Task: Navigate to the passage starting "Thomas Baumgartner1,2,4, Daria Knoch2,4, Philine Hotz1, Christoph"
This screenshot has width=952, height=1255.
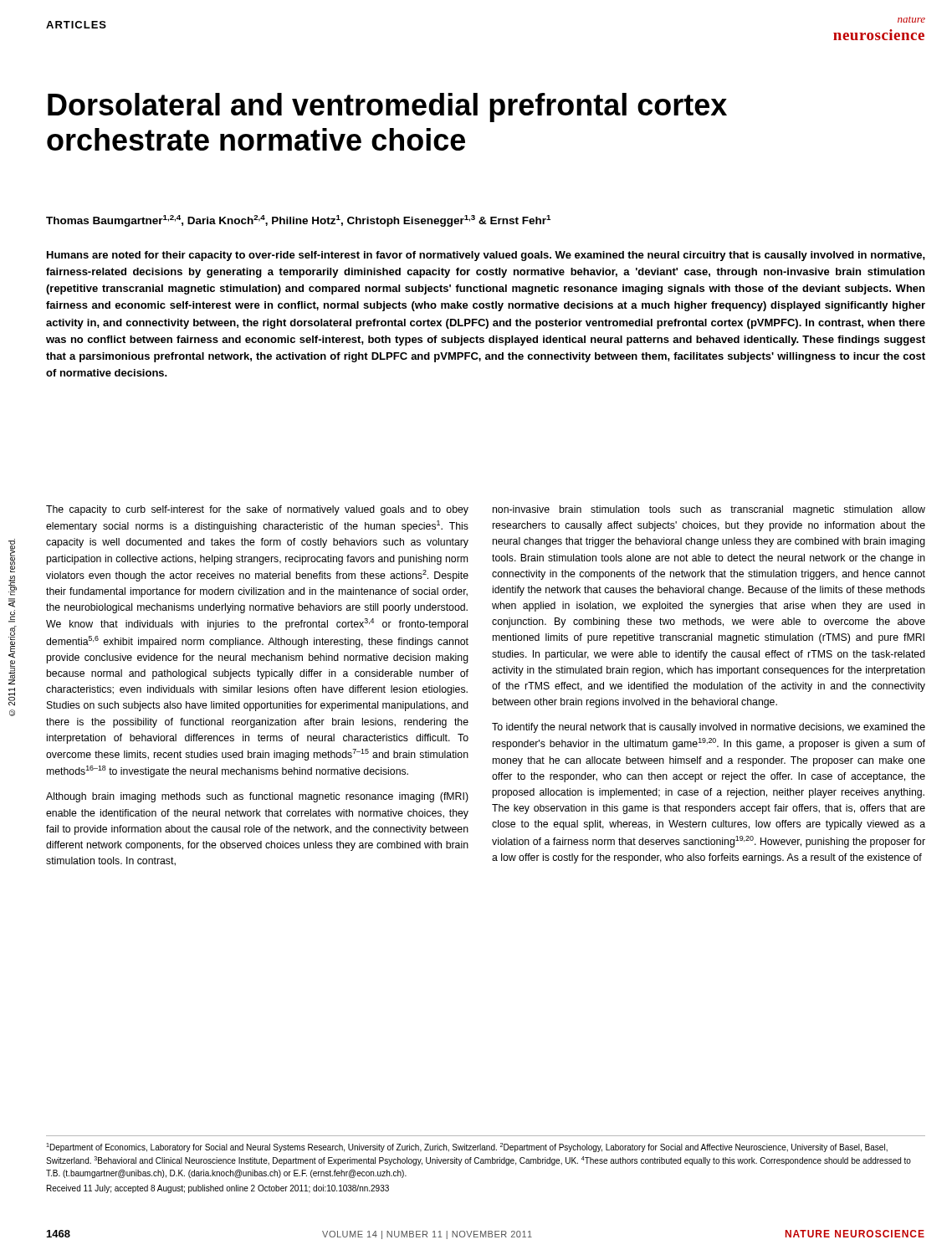Action: click(486, 220)
